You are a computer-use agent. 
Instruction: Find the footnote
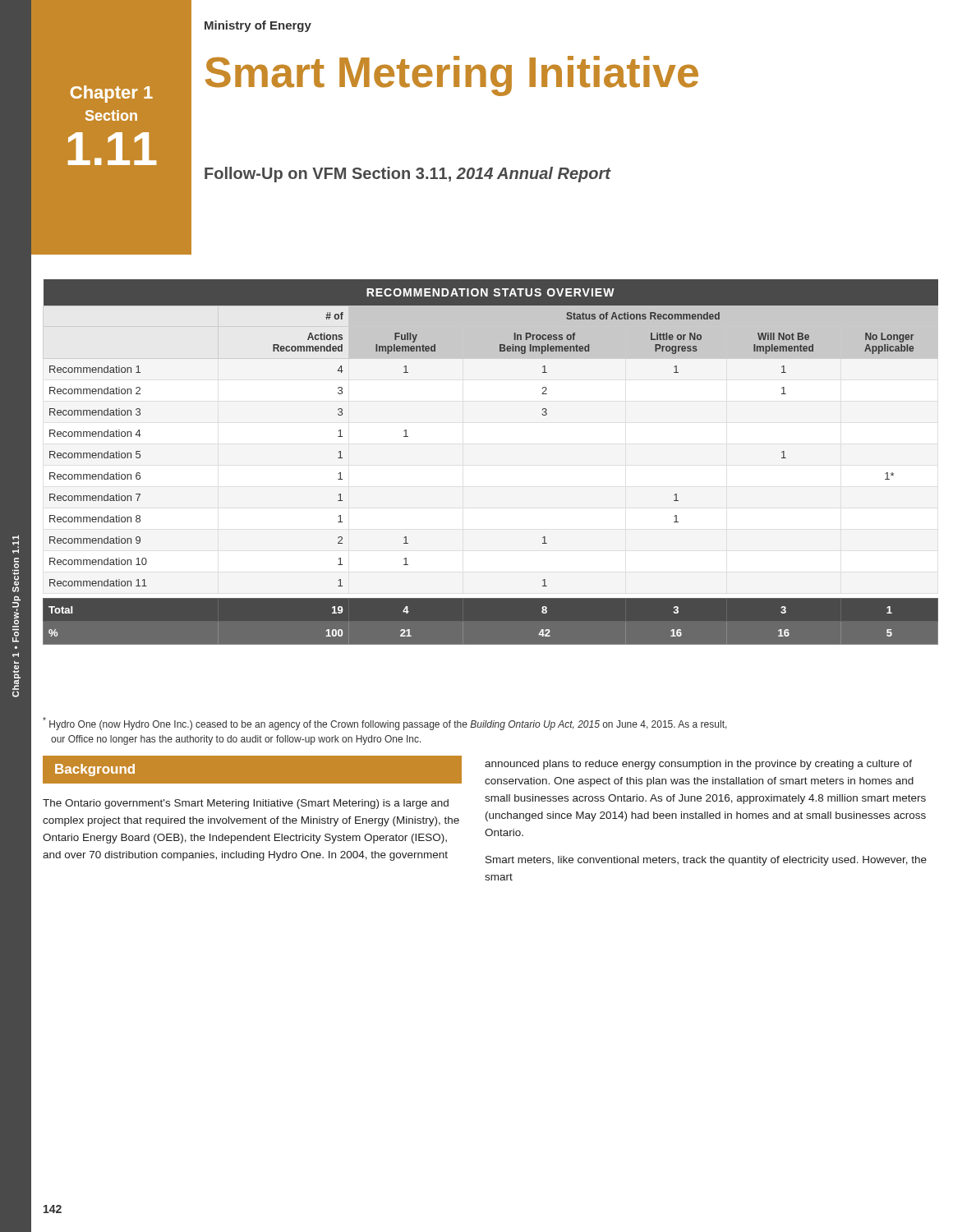385,731
